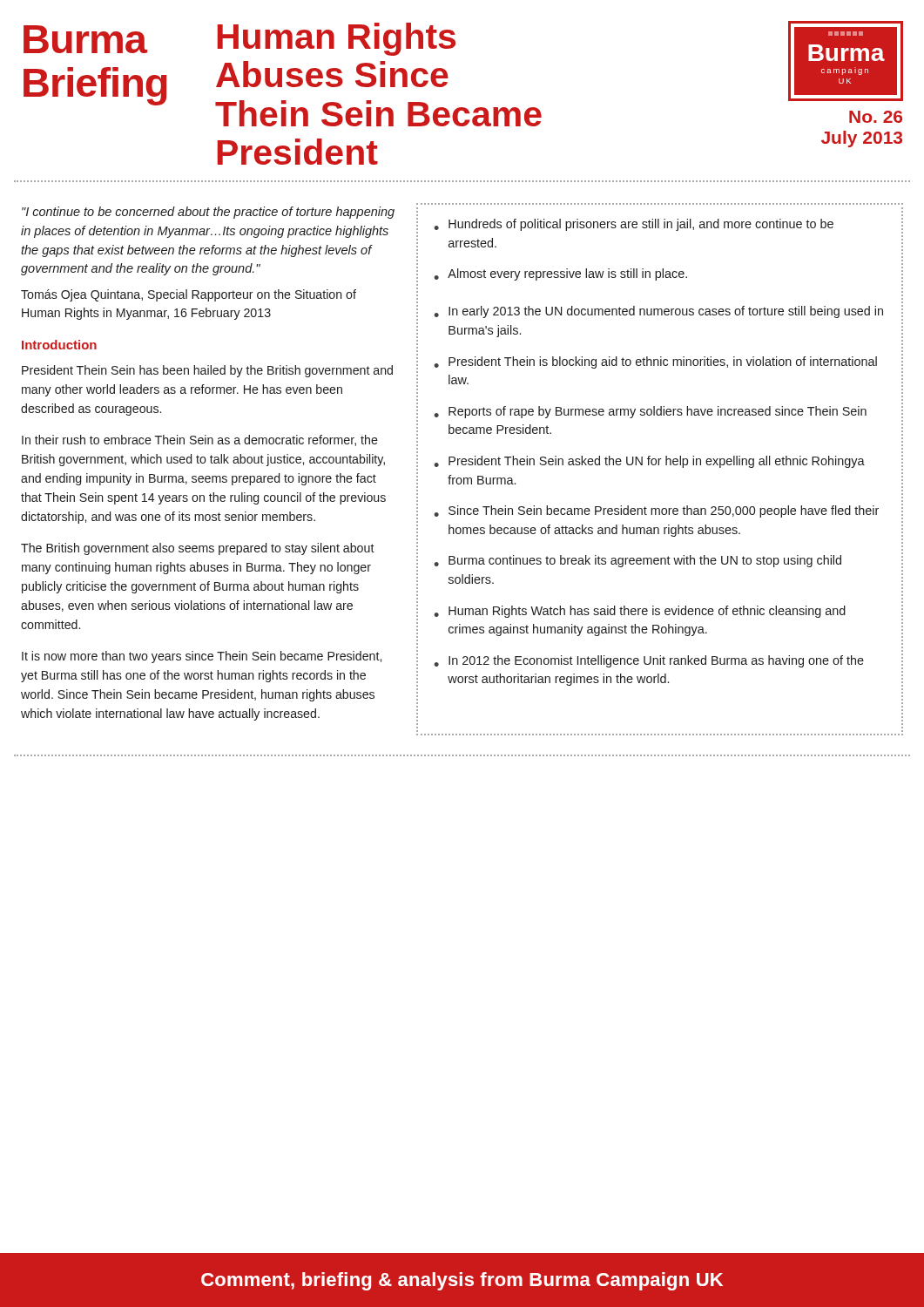
Task: Point to the block beginning "• Hundreds of political prisoners are still in"
Action: coord(660,234)
